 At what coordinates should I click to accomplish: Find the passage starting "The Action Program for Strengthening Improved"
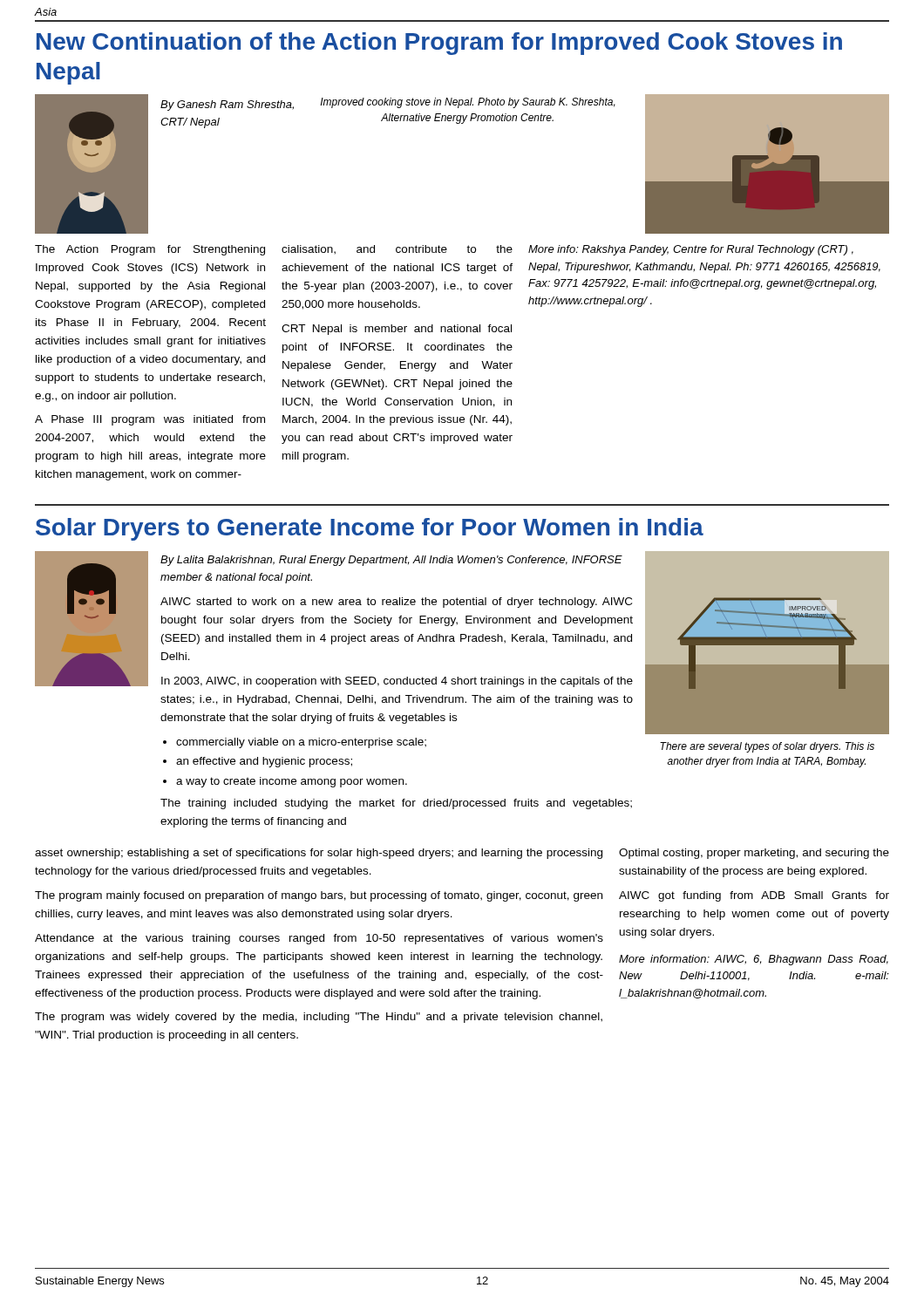[x=150, y=362]
